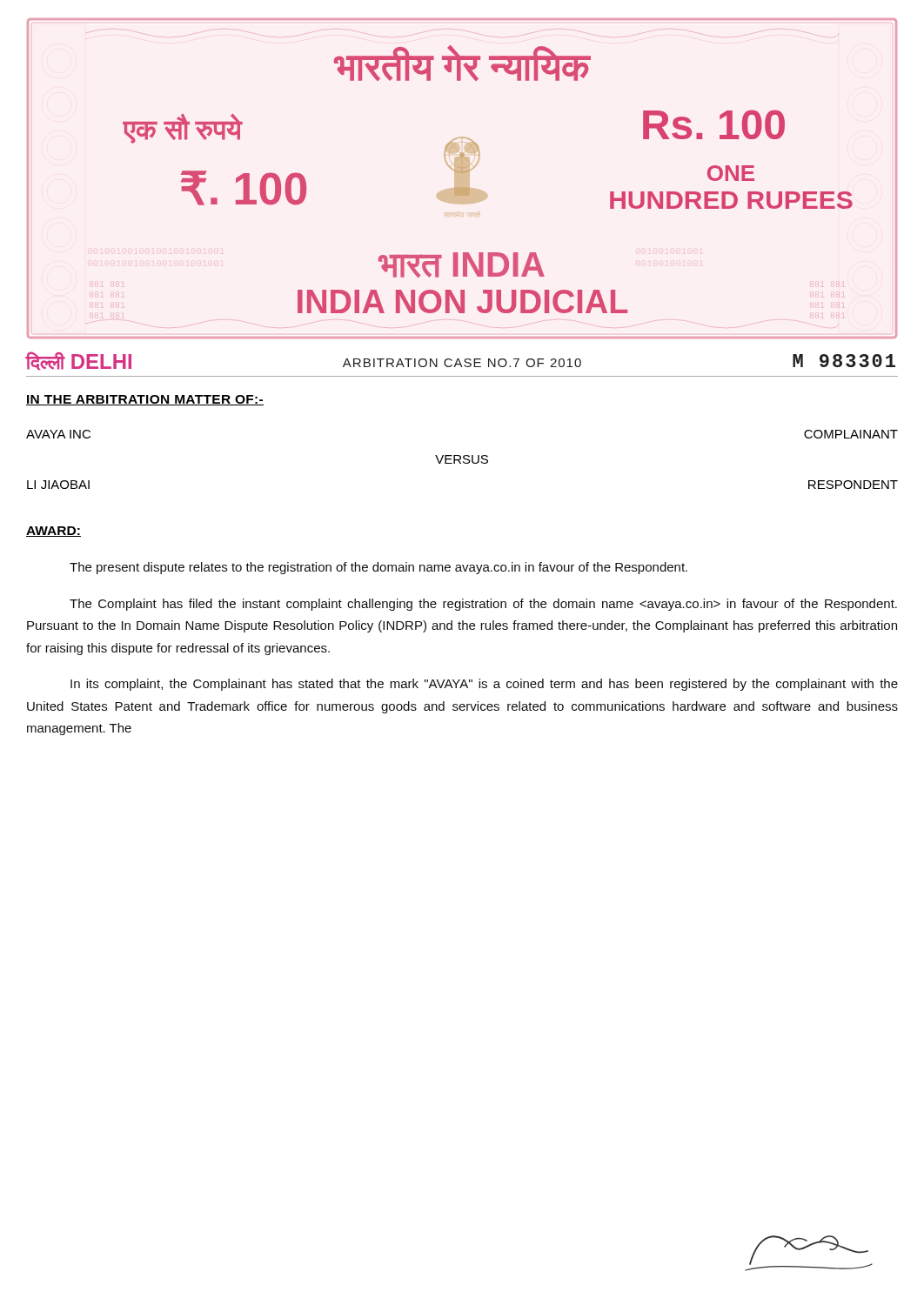Image resolution: width=924 pixels, height=1305 pixels.
Task: Point to the region starting "IN THE ARBITRATION MATTER"
Action: pos(145,399)
